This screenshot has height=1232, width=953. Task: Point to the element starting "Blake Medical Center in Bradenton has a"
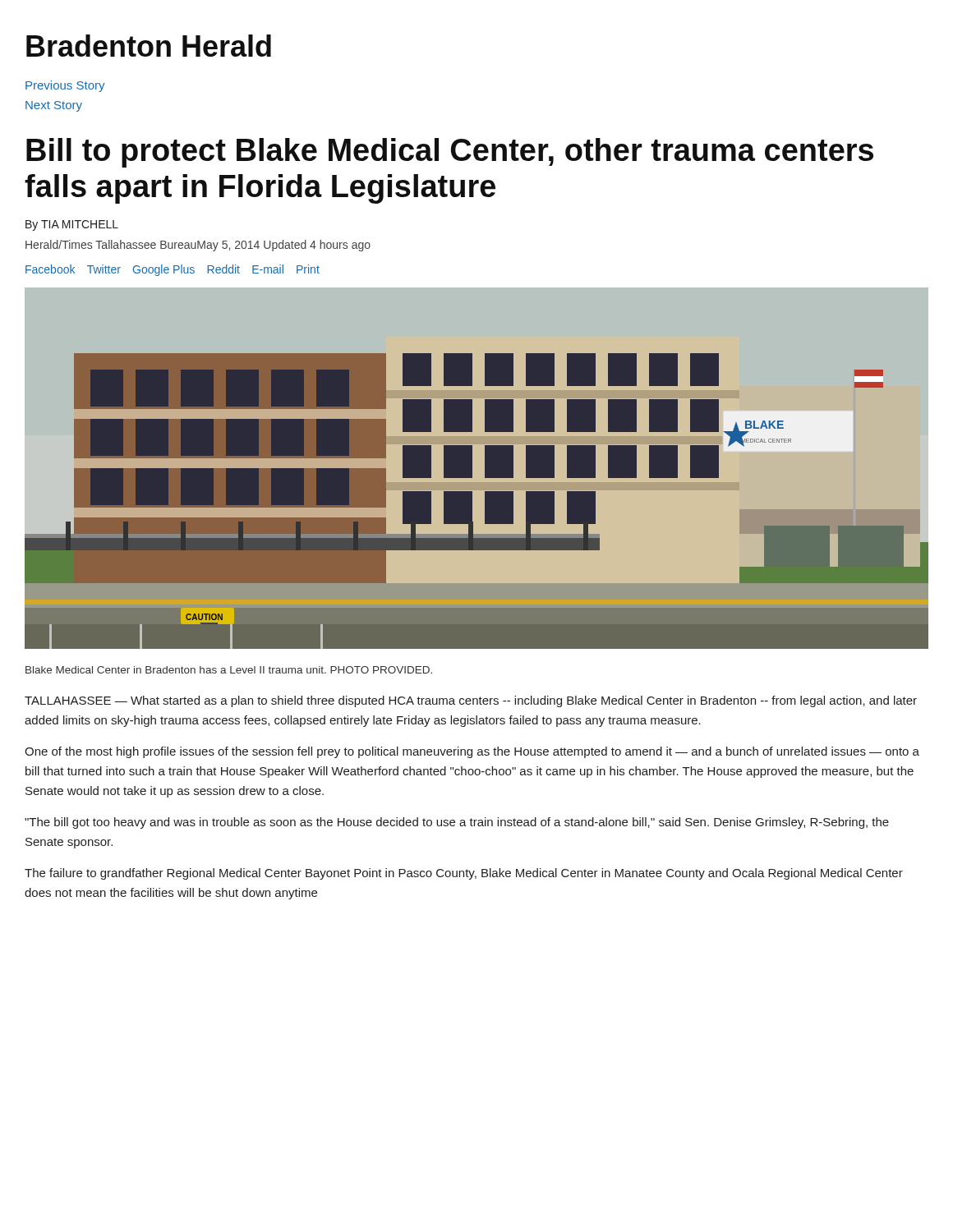click(x=229, y=670)
